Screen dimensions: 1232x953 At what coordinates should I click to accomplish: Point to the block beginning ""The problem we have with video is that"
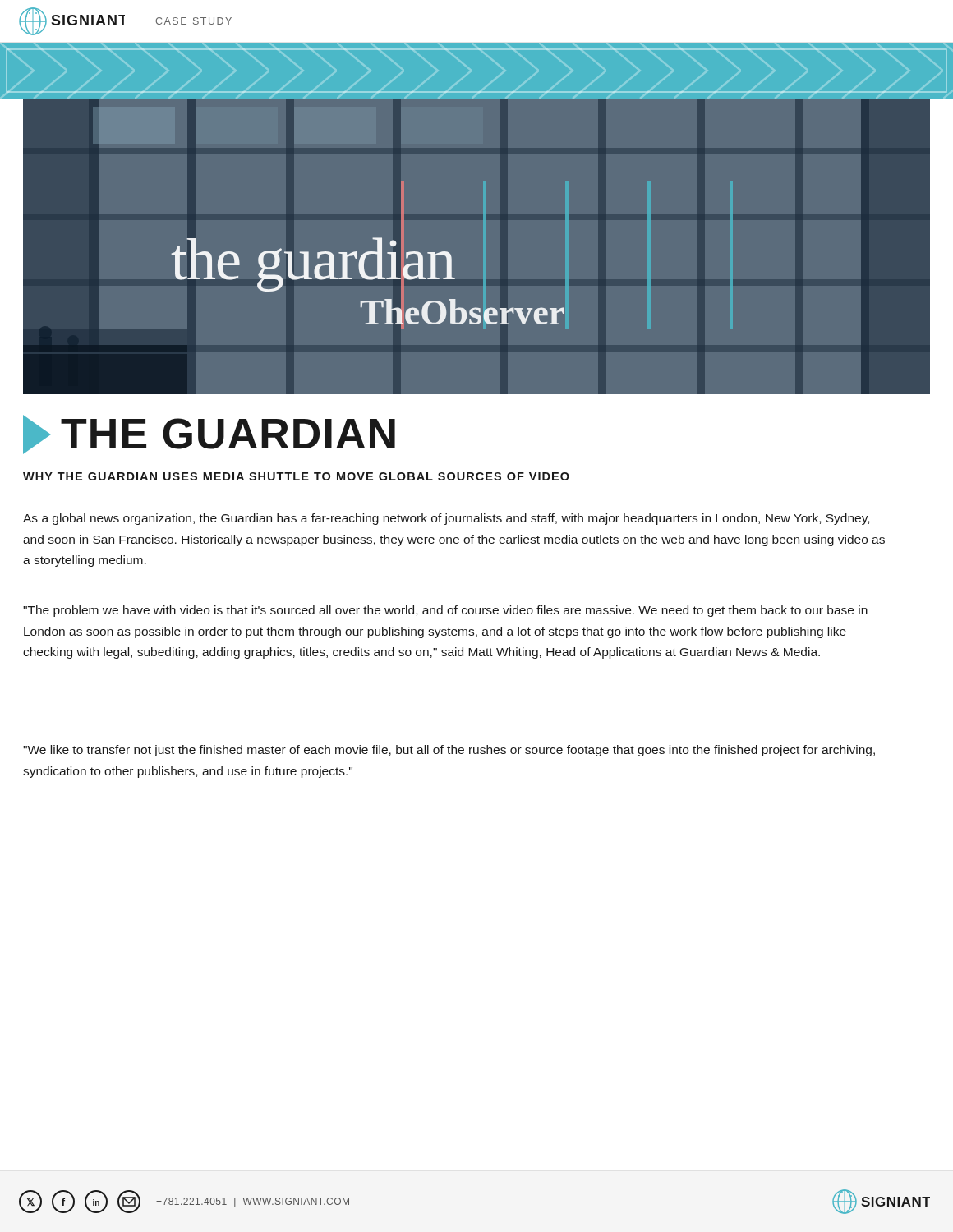coord(458,631)
